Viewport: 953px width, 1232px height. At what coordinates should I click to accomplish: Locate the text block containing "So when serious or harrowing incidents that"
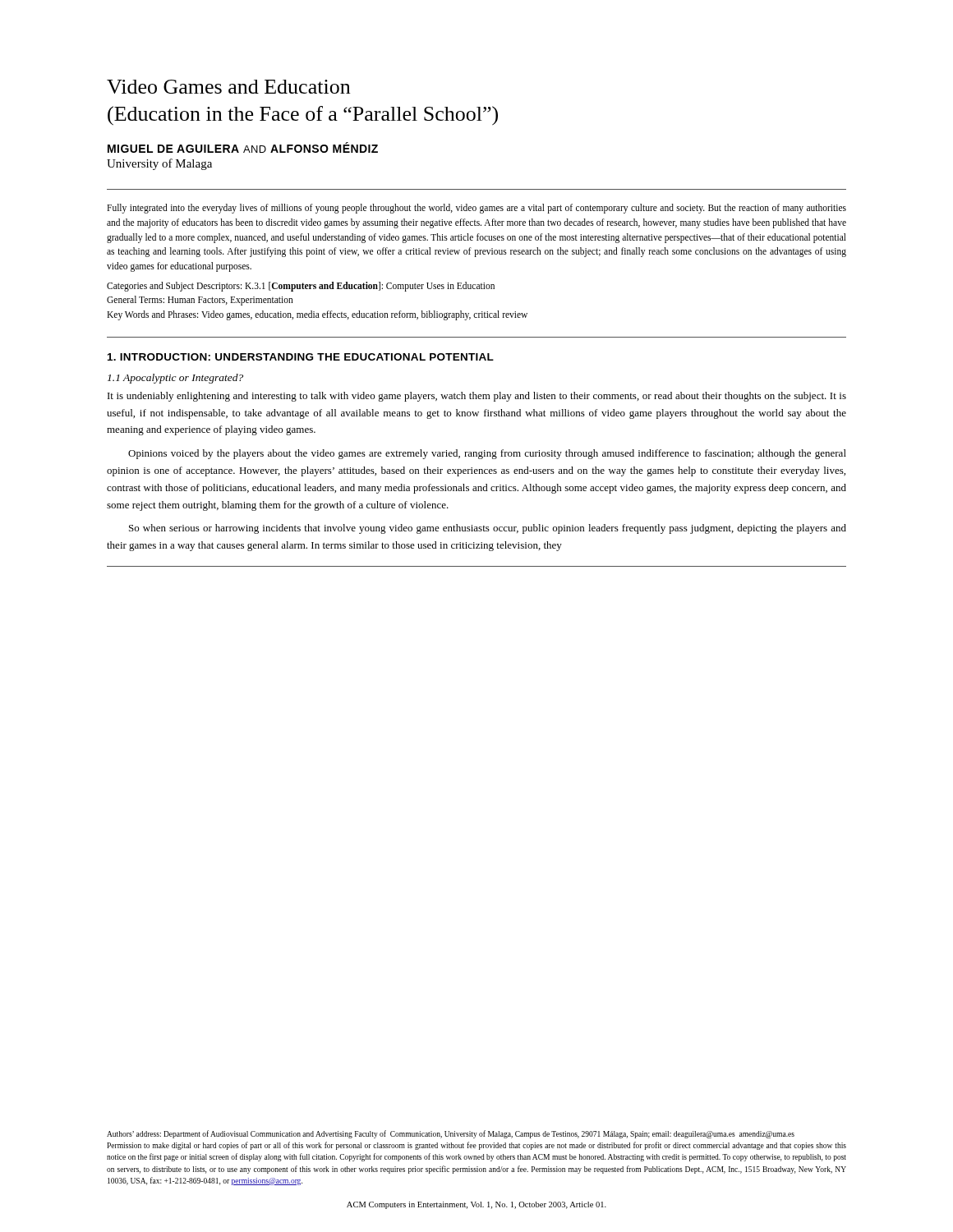(476, 537)
